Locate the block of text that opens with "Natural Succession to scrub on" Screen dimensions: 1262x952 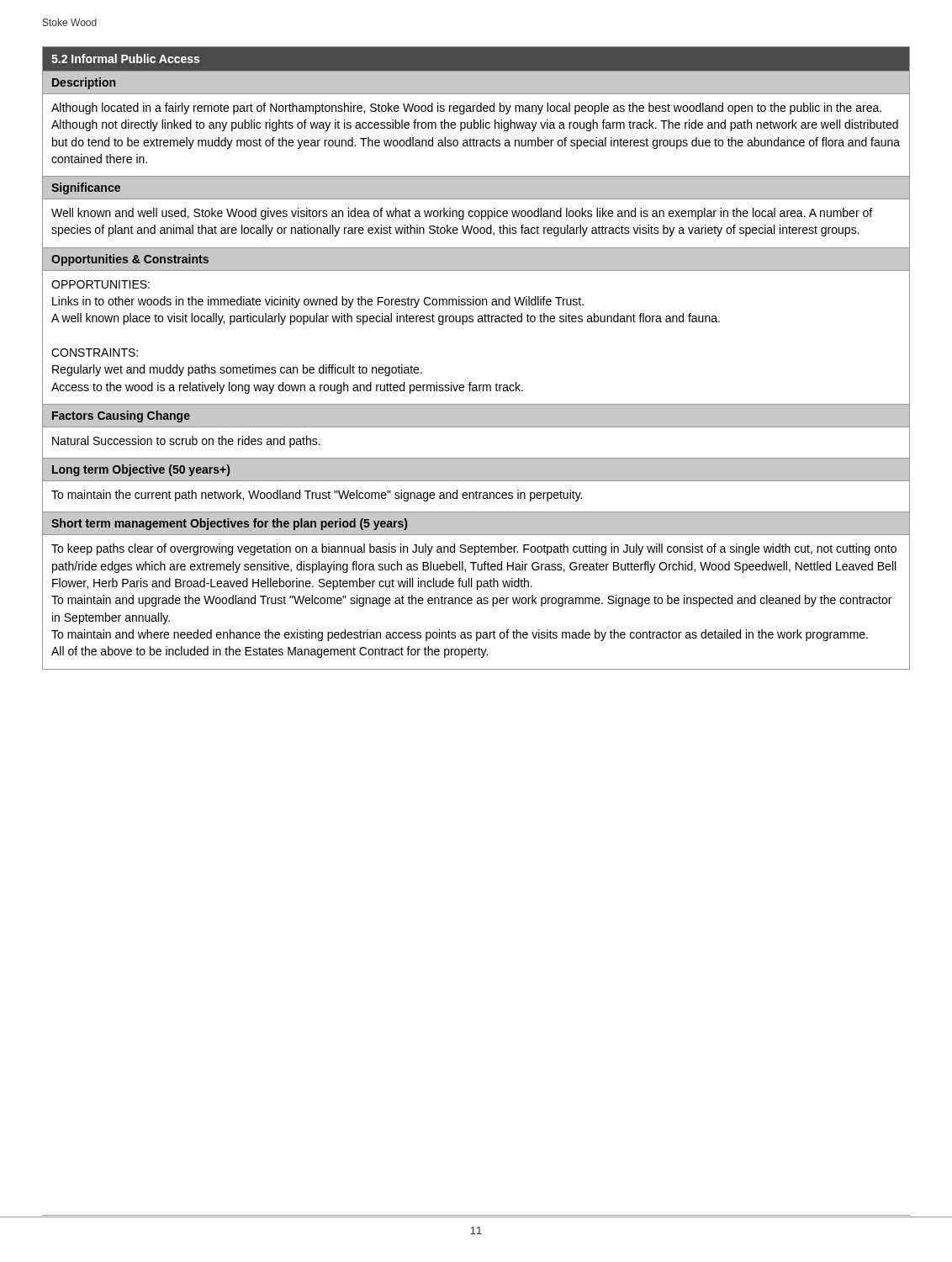186,441
